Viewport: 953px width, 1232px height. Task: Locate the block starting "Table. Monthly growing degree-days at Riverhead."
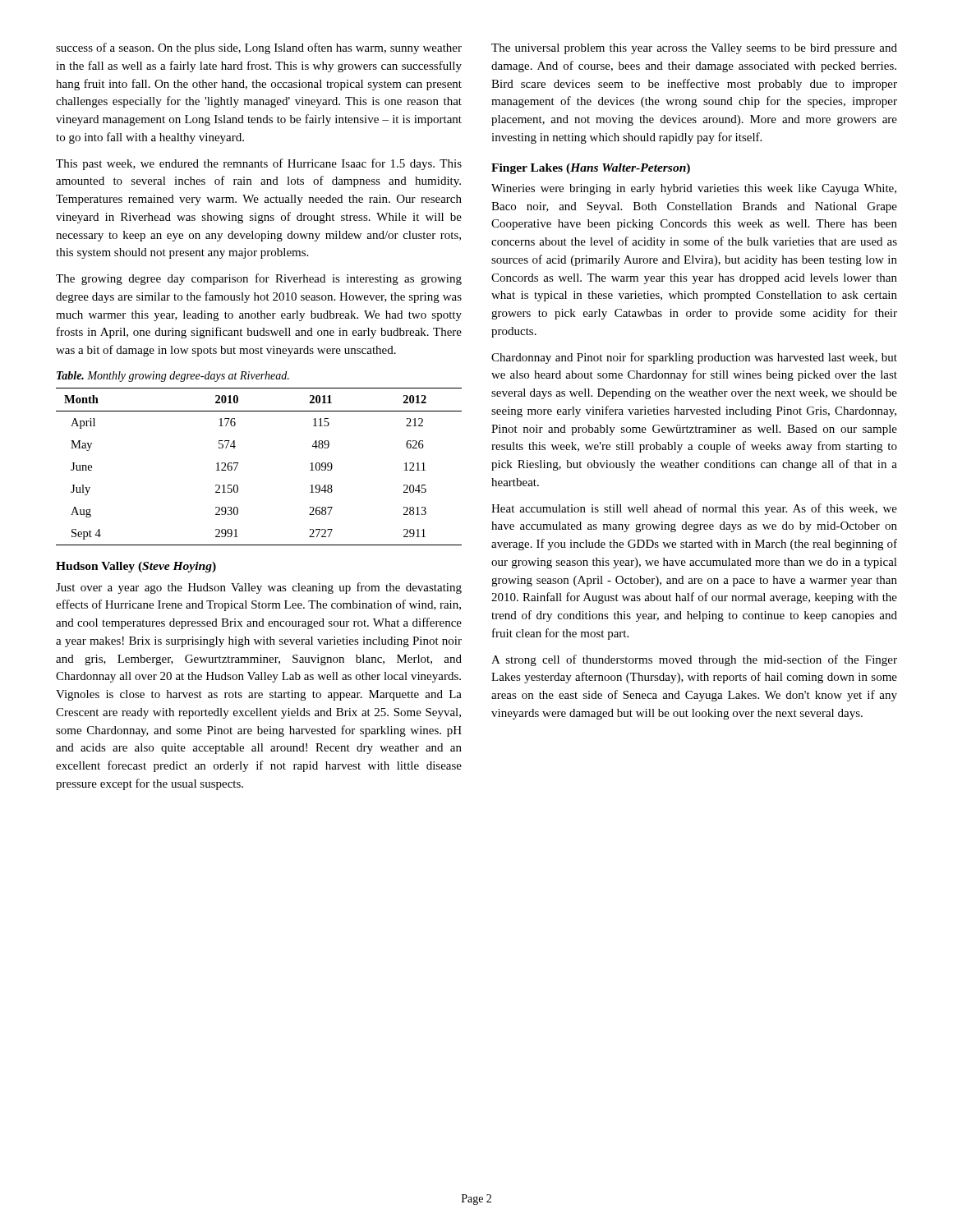pos(173,376)
